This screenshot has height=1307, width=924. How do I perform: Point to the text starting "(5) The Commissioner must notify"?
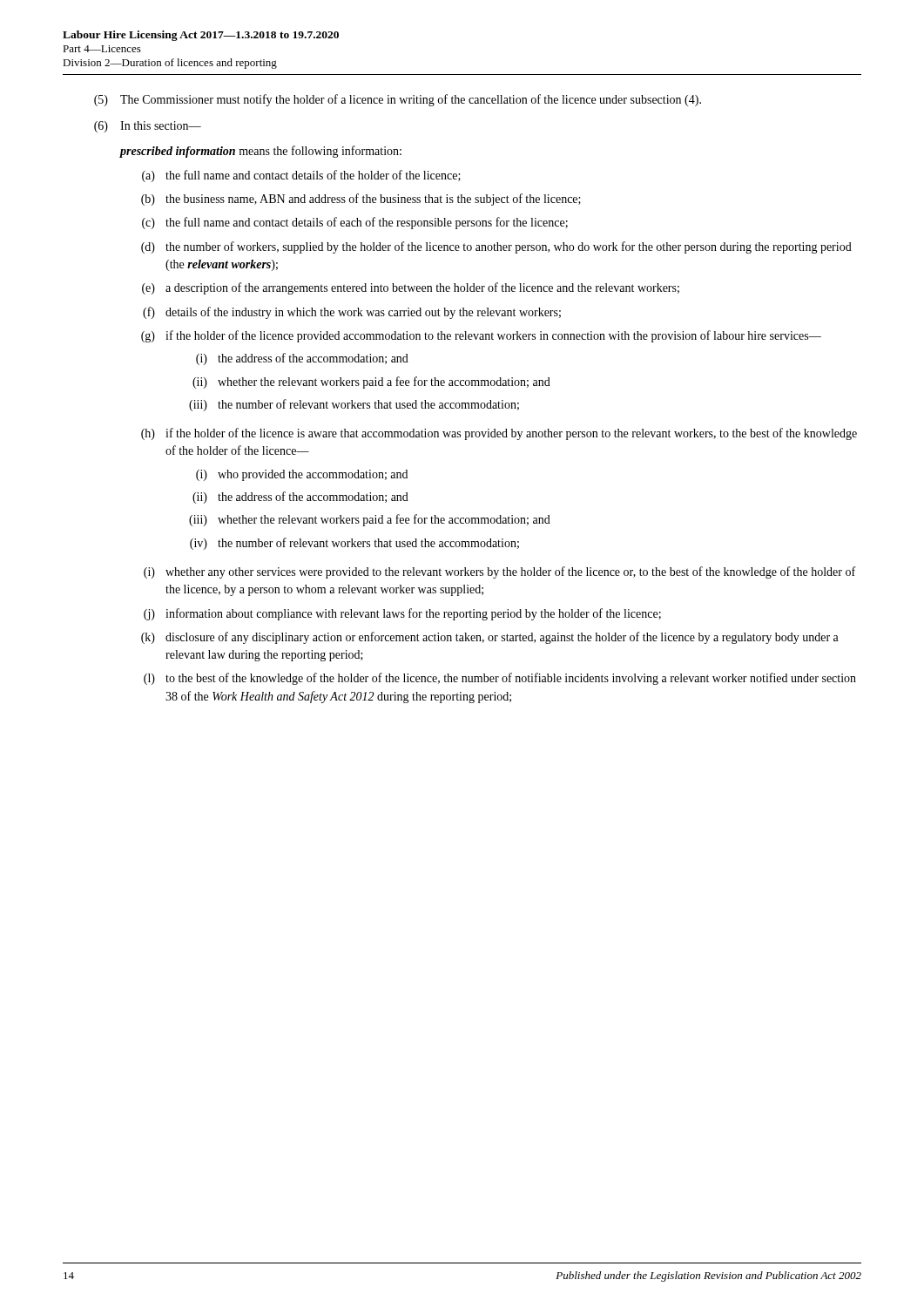coord(462,100)
